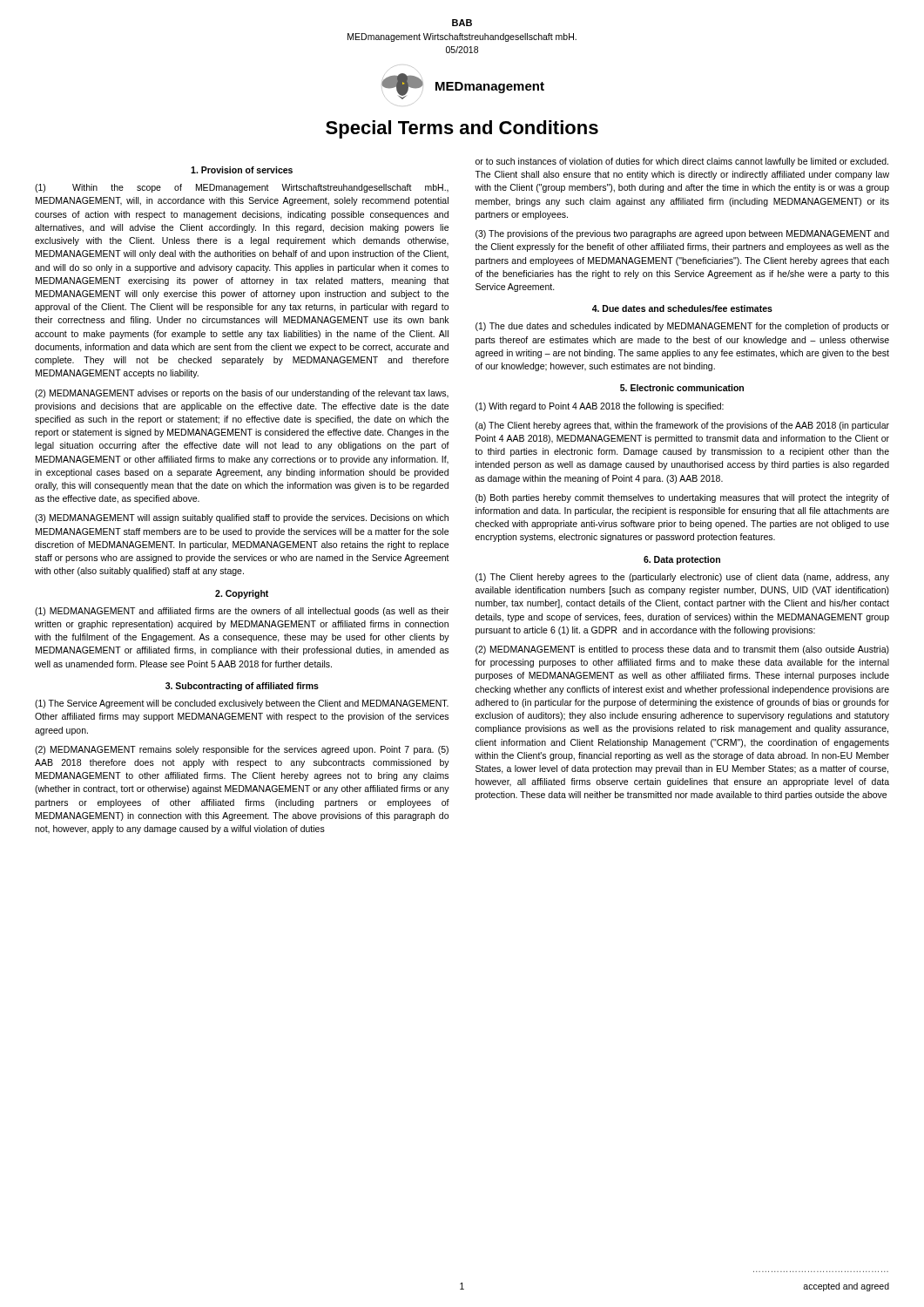Click on the region starting "(2) MEDMANAGEMENT remains solely responsible"
Image resolution: width=924 pixels, height=1307 pixels.
click(242, 789)
